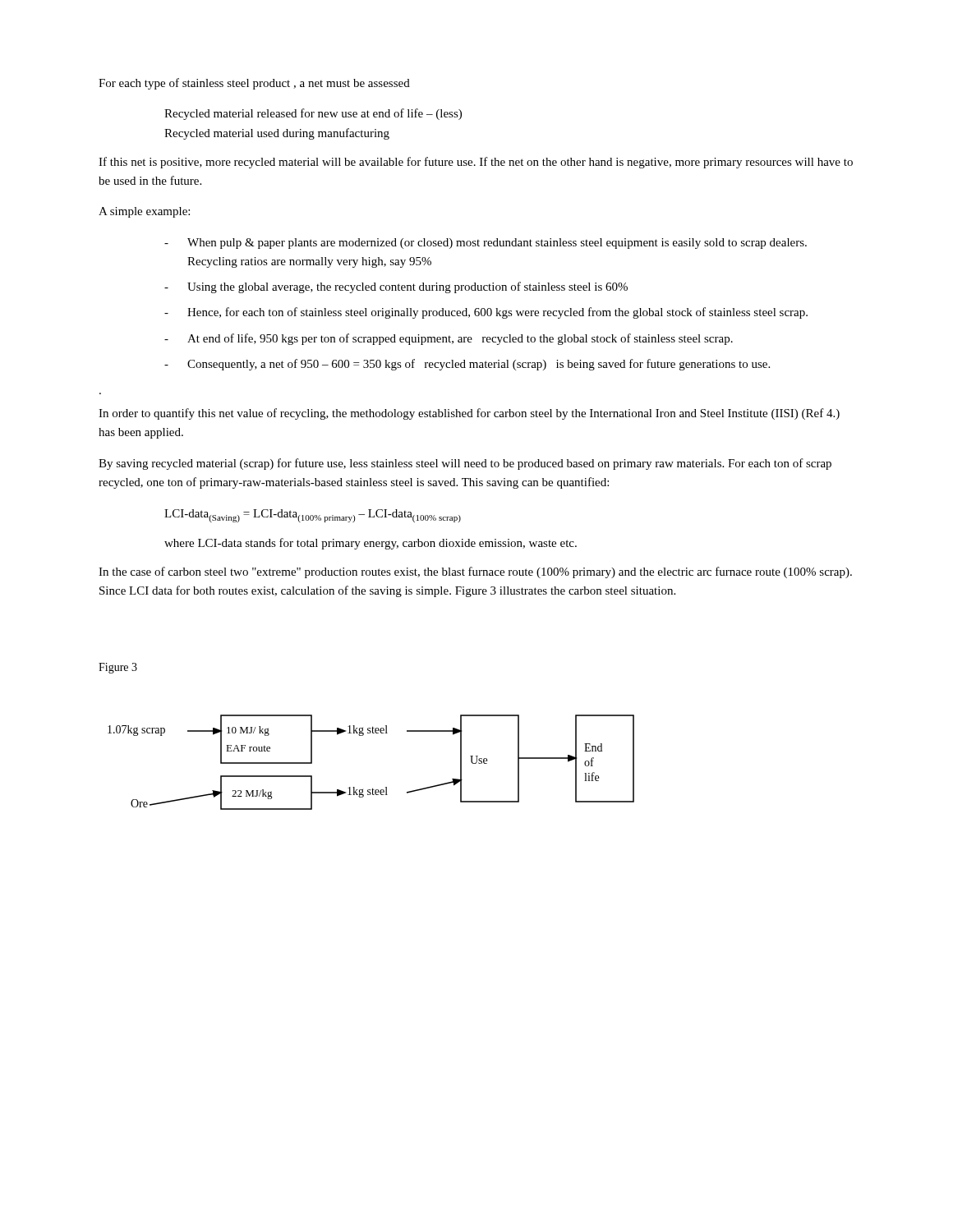This screenshot has width=953, height=1232.
Task: Locate the block of text that opens with "Recycled material released for new use at"
Action: tap(313, 123)
